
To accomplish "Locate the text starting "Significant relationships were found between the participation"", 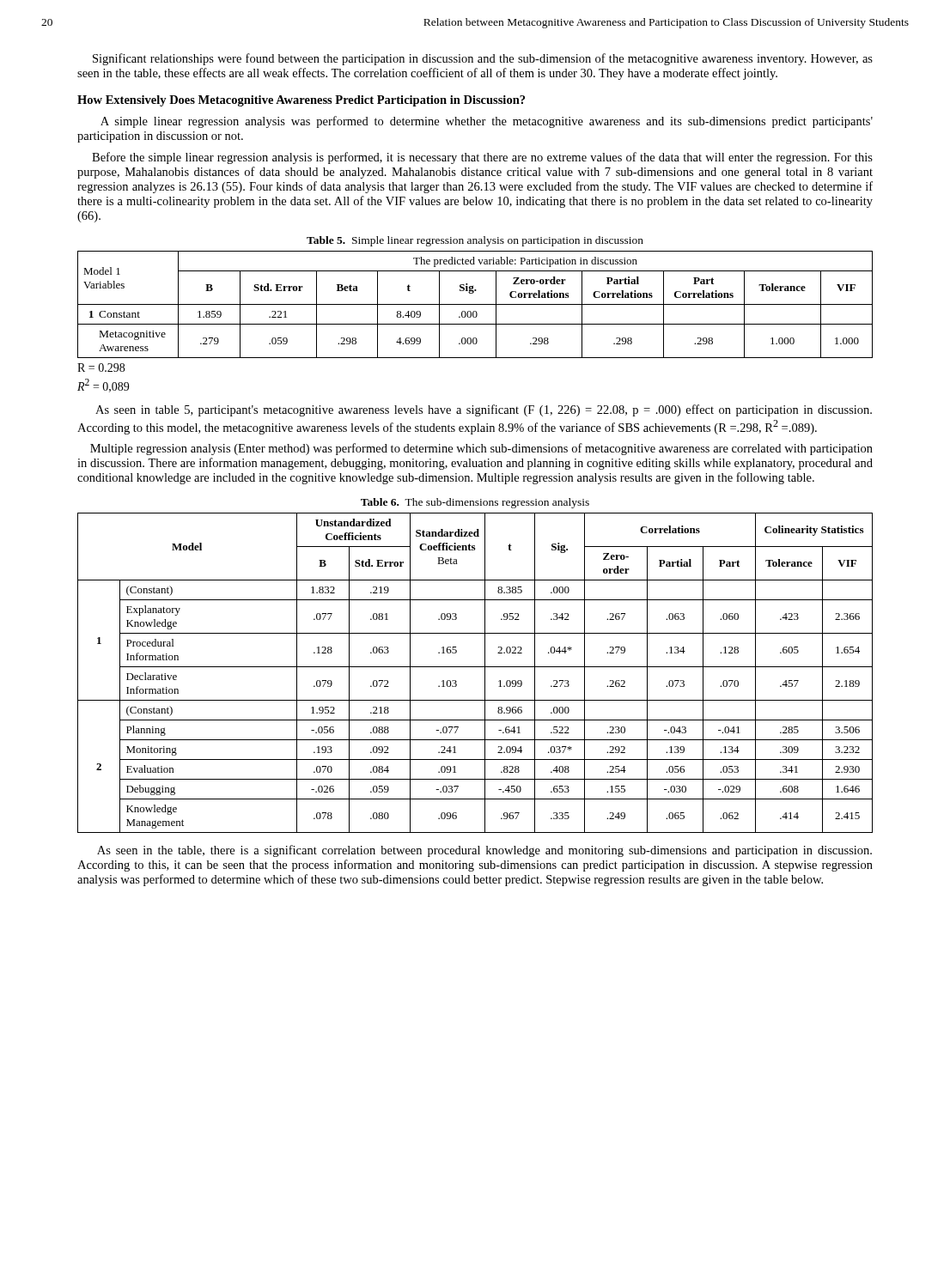I will (475, 66).
